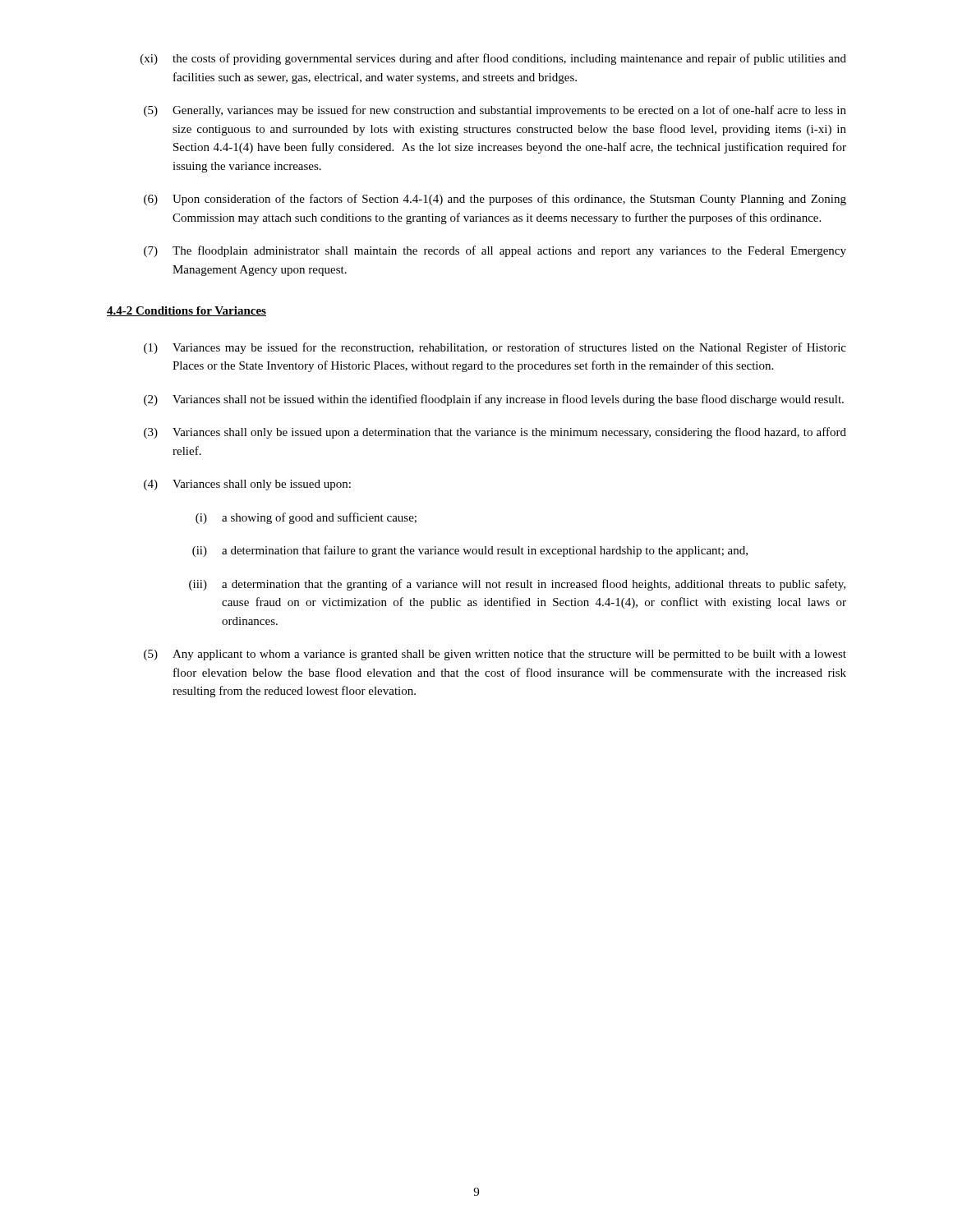Find the region starting "(5) Generally, variances"
Screen dimensions: 1232x953
[x=476, y=138]
